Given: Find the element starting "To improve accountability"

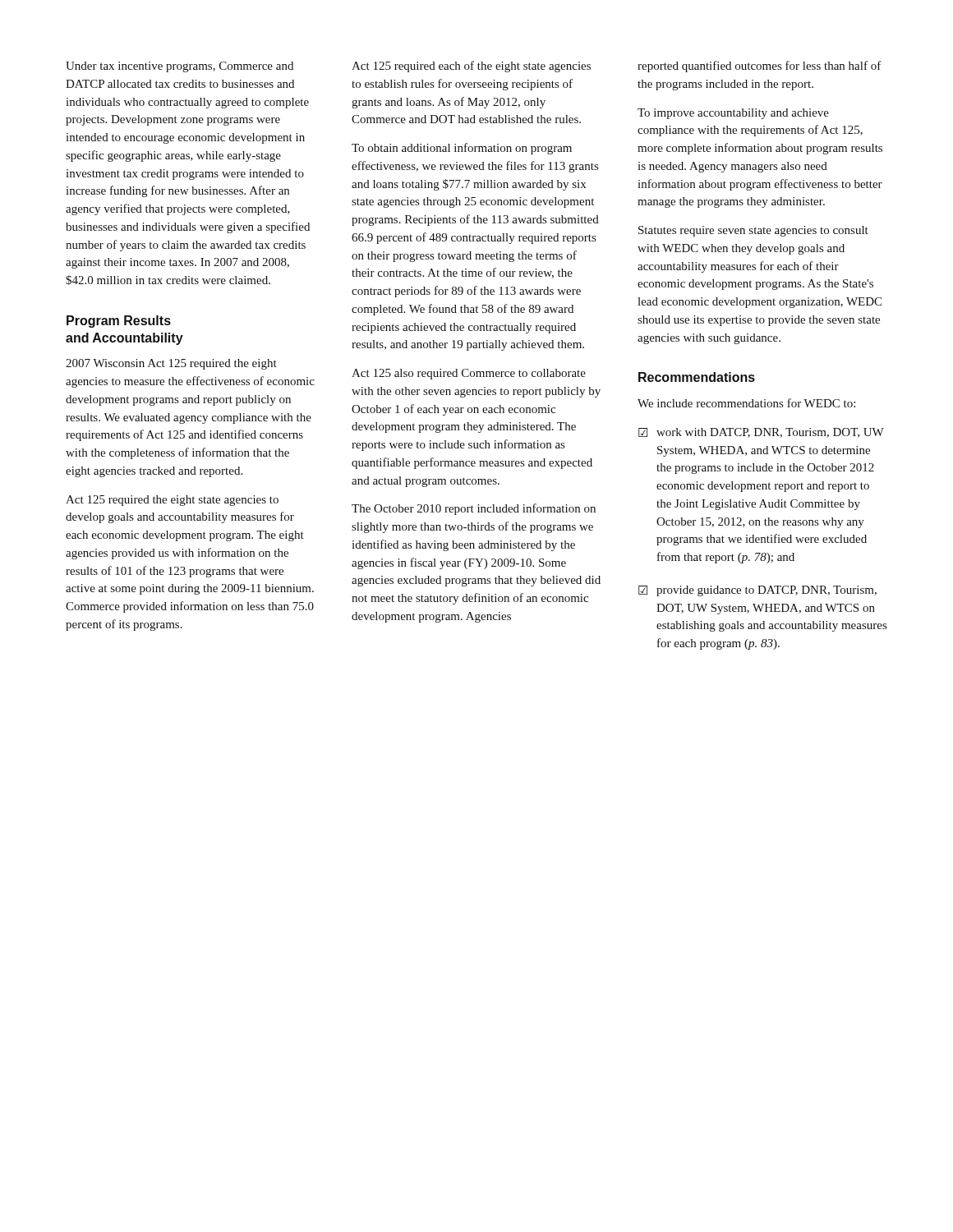Looking at the screenshot, I should point(762,157).
